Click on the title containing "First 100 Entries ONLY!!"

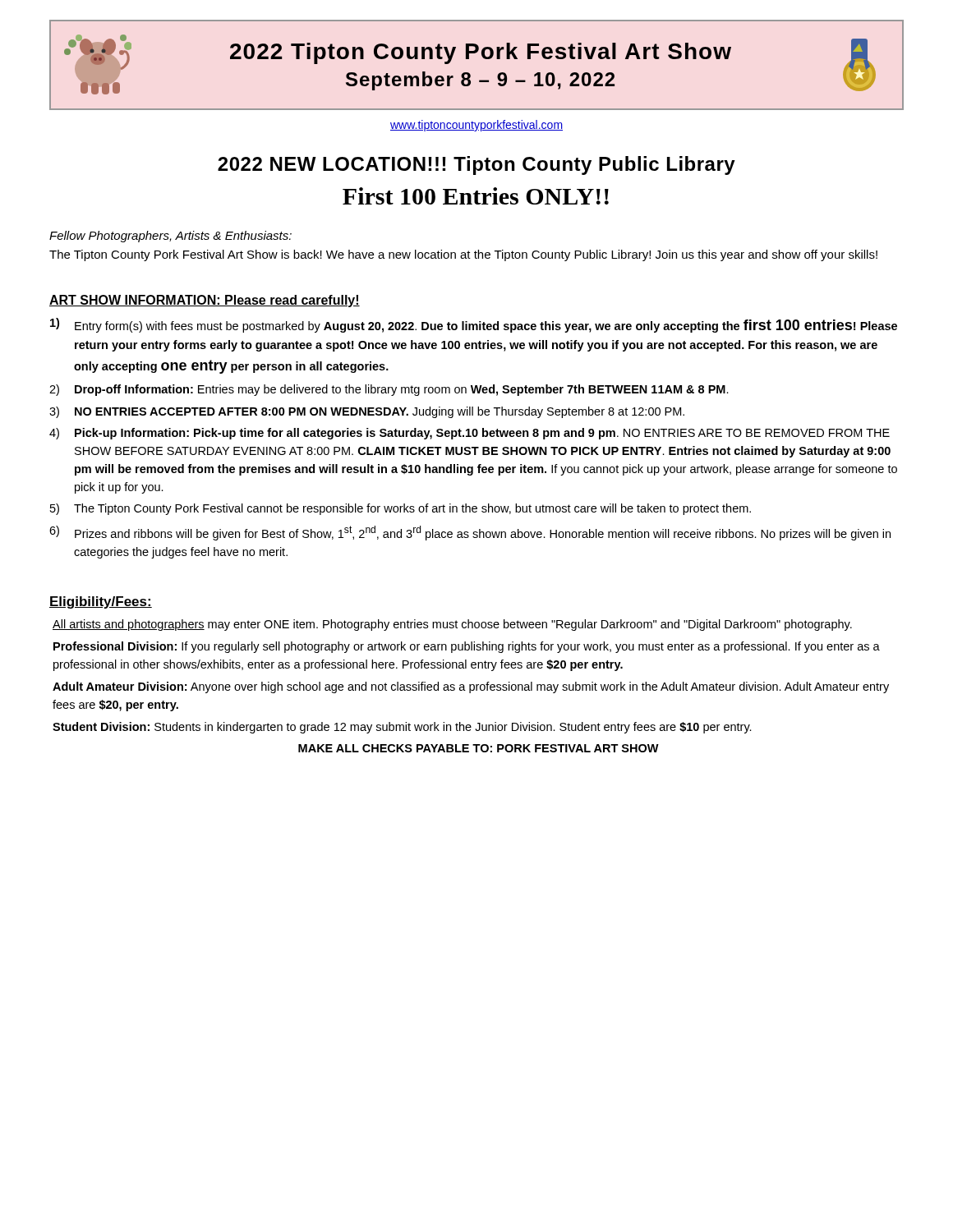pyautogui.click(x=476, y=196)
